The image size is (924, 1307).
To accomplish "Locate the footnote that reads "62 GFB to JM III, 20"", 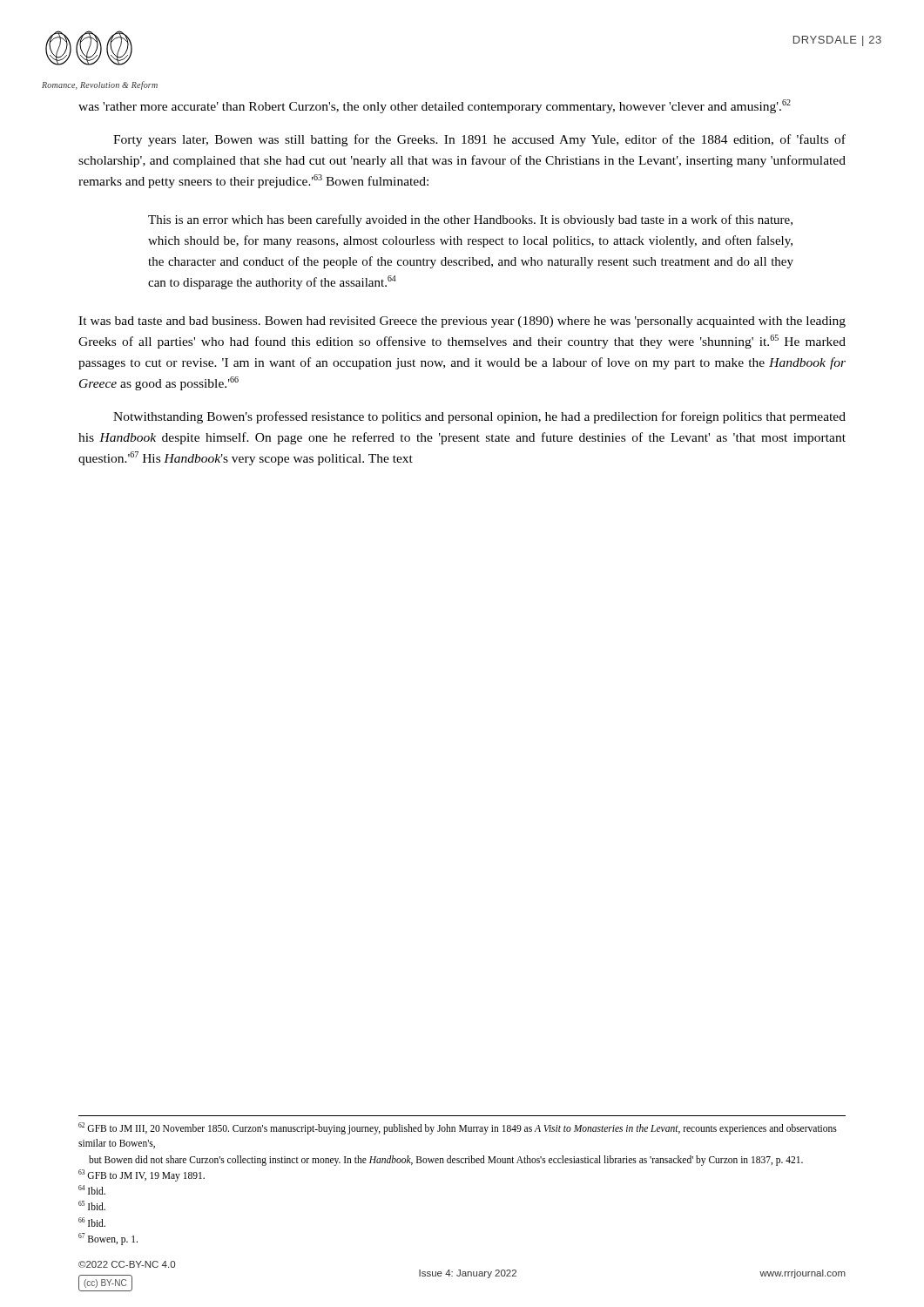I will [x=458, y=1135].
